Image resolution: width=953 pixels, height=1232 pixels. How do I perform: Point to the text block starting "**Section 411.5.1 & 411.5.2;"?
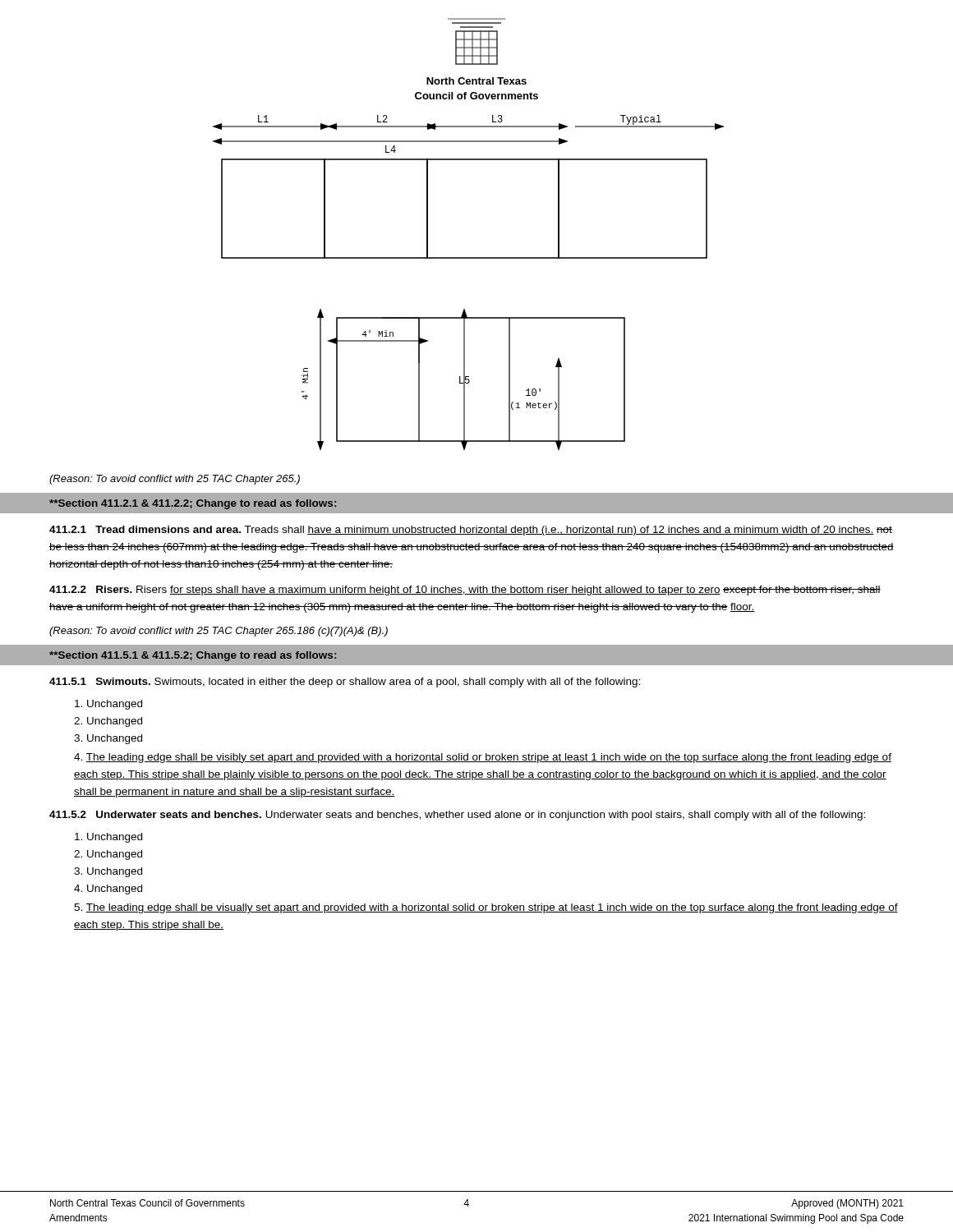[193, 655]
